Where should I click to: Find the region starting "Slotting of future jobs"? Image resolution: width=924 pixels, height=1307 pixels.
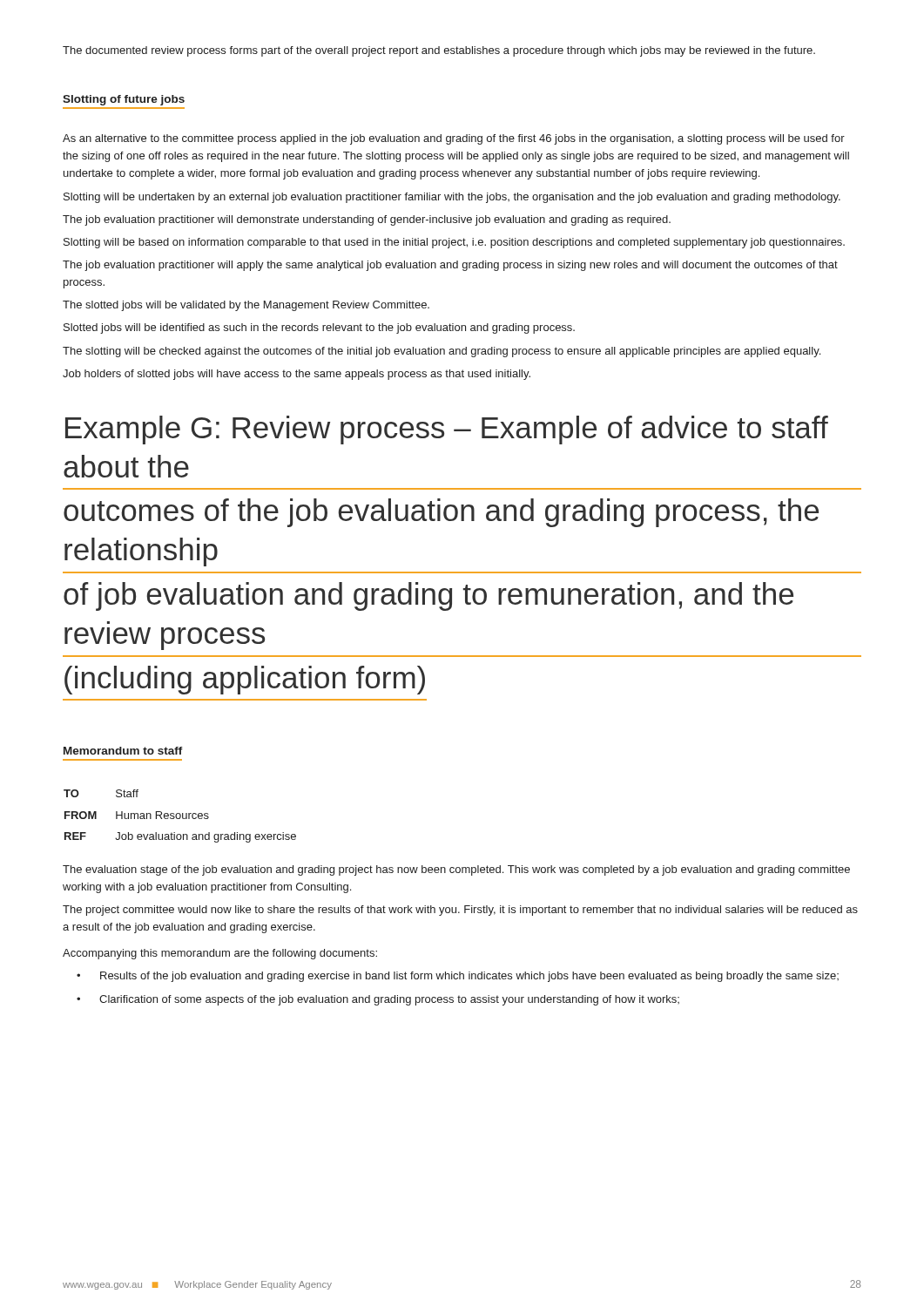coord(124,99)
